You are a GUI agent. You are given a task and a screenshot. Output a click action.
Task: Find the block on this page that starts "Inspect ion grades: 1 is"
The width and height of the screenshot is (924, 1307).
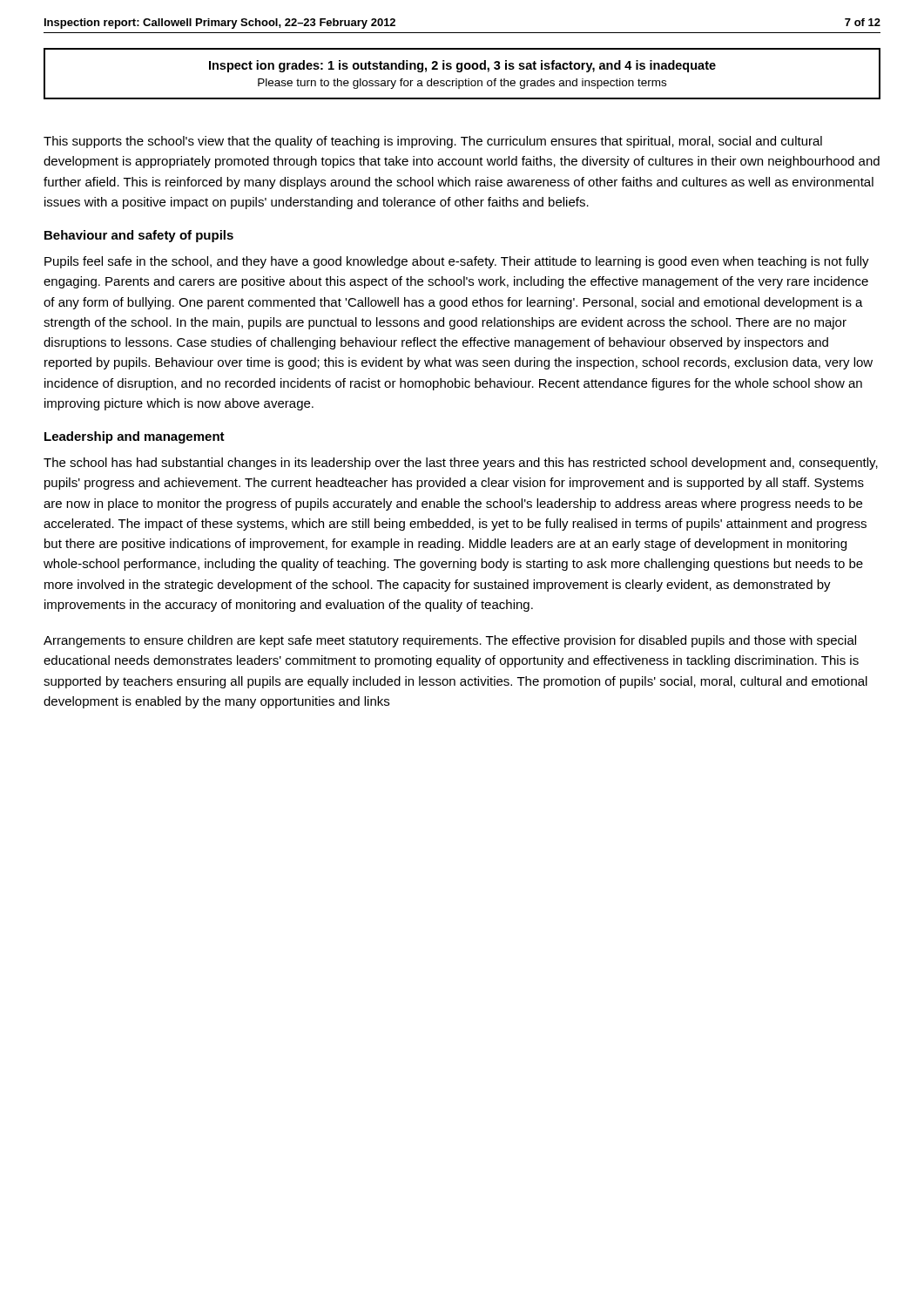click(x=462, y=74)
